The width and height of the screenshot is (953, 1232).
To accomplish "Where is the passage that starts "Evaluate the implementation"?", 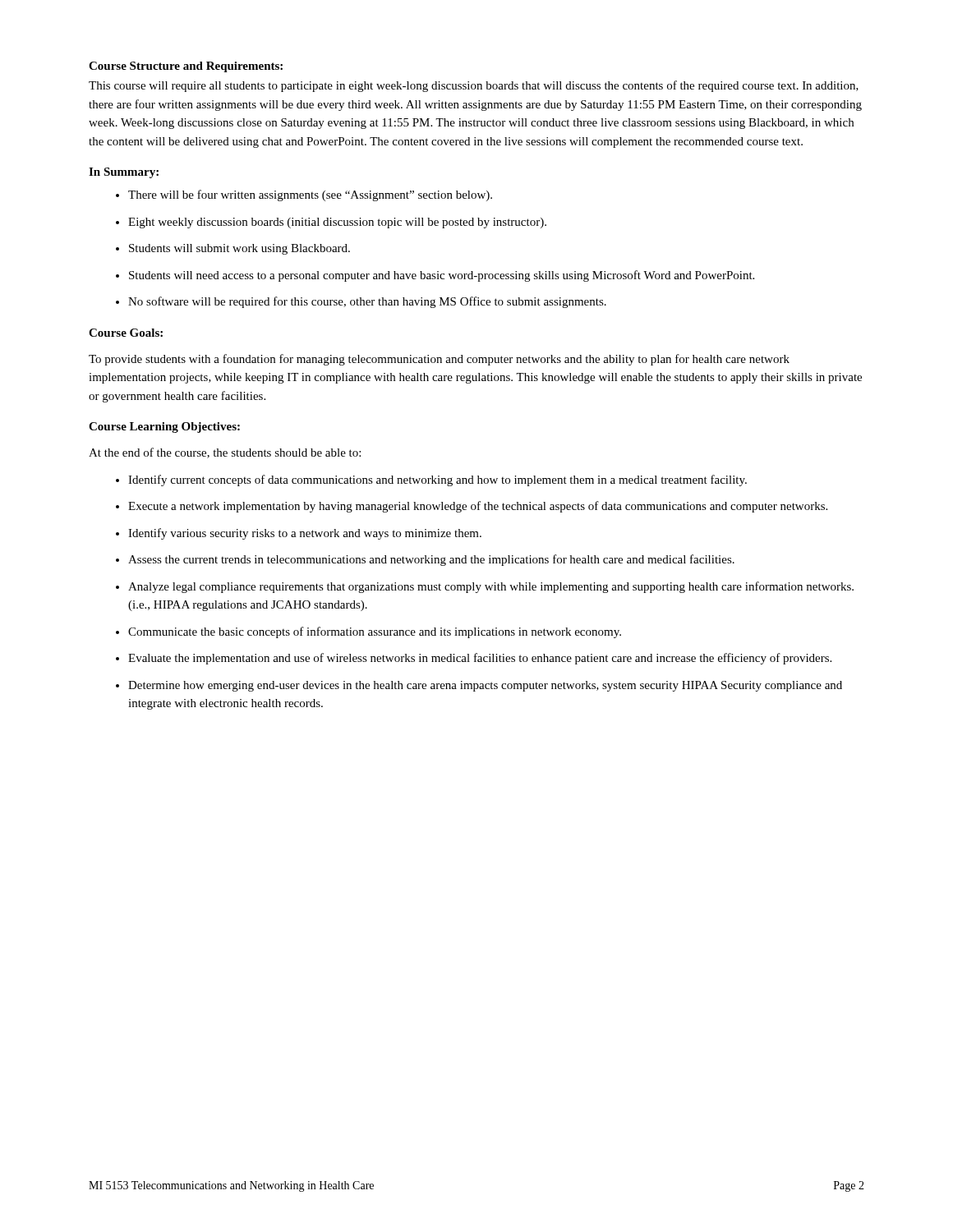I will [x=480, y=658].
